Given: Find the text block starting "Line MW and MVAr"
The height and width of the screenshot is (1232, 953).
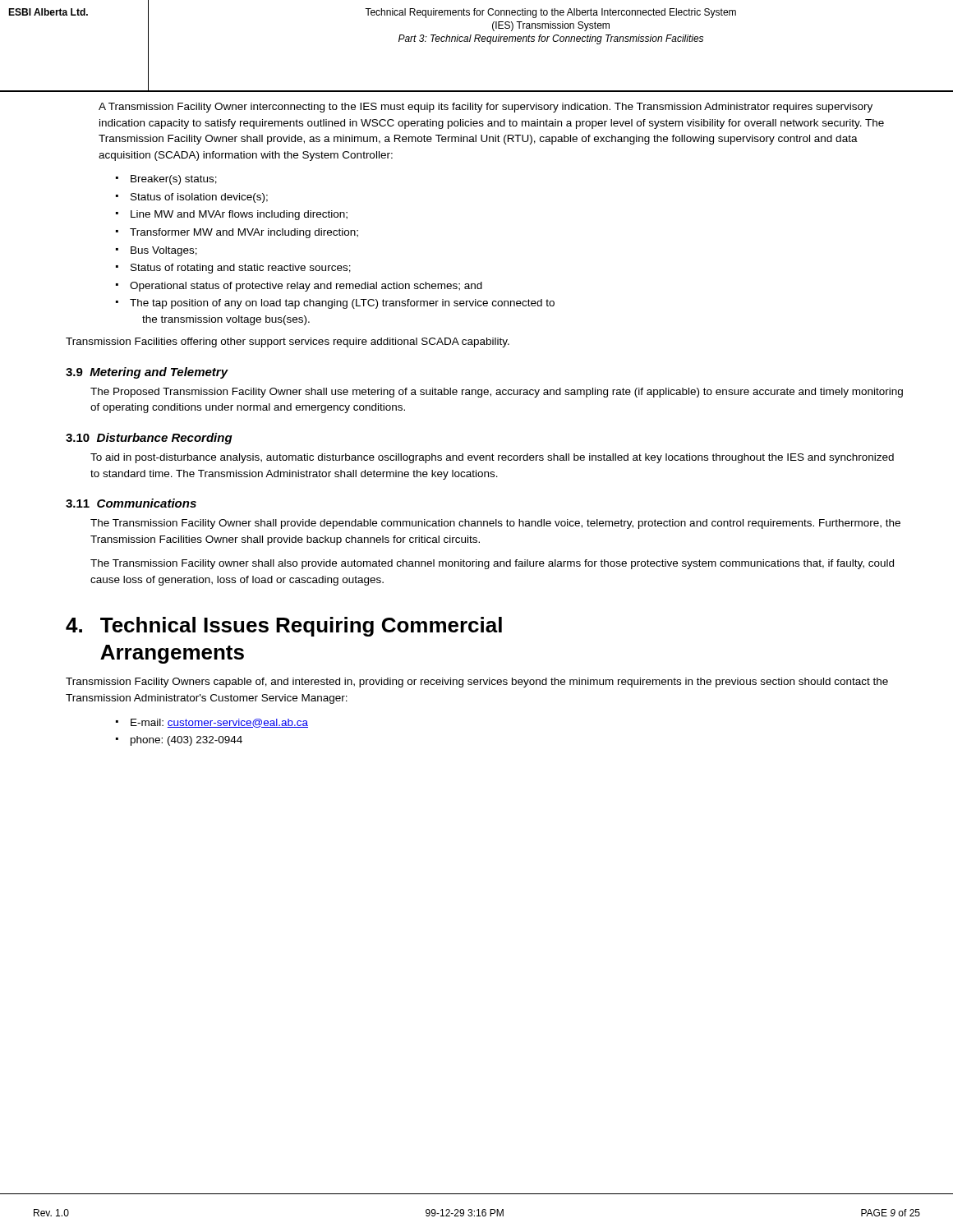Looking at the screenshot, I should [x=239, y=214].
